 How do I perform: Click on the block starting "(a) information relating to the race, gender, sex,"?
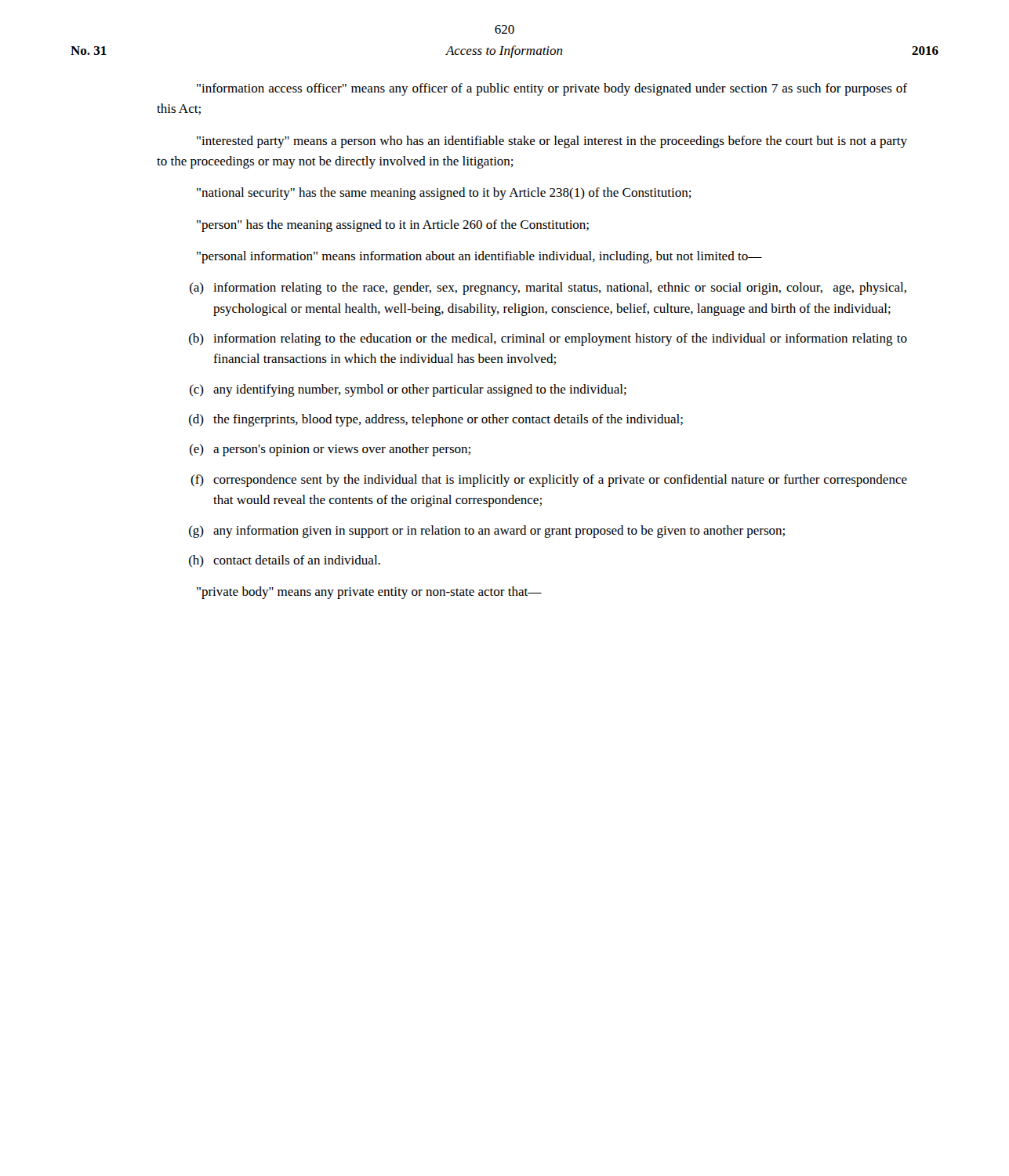(x=532, y=299)
